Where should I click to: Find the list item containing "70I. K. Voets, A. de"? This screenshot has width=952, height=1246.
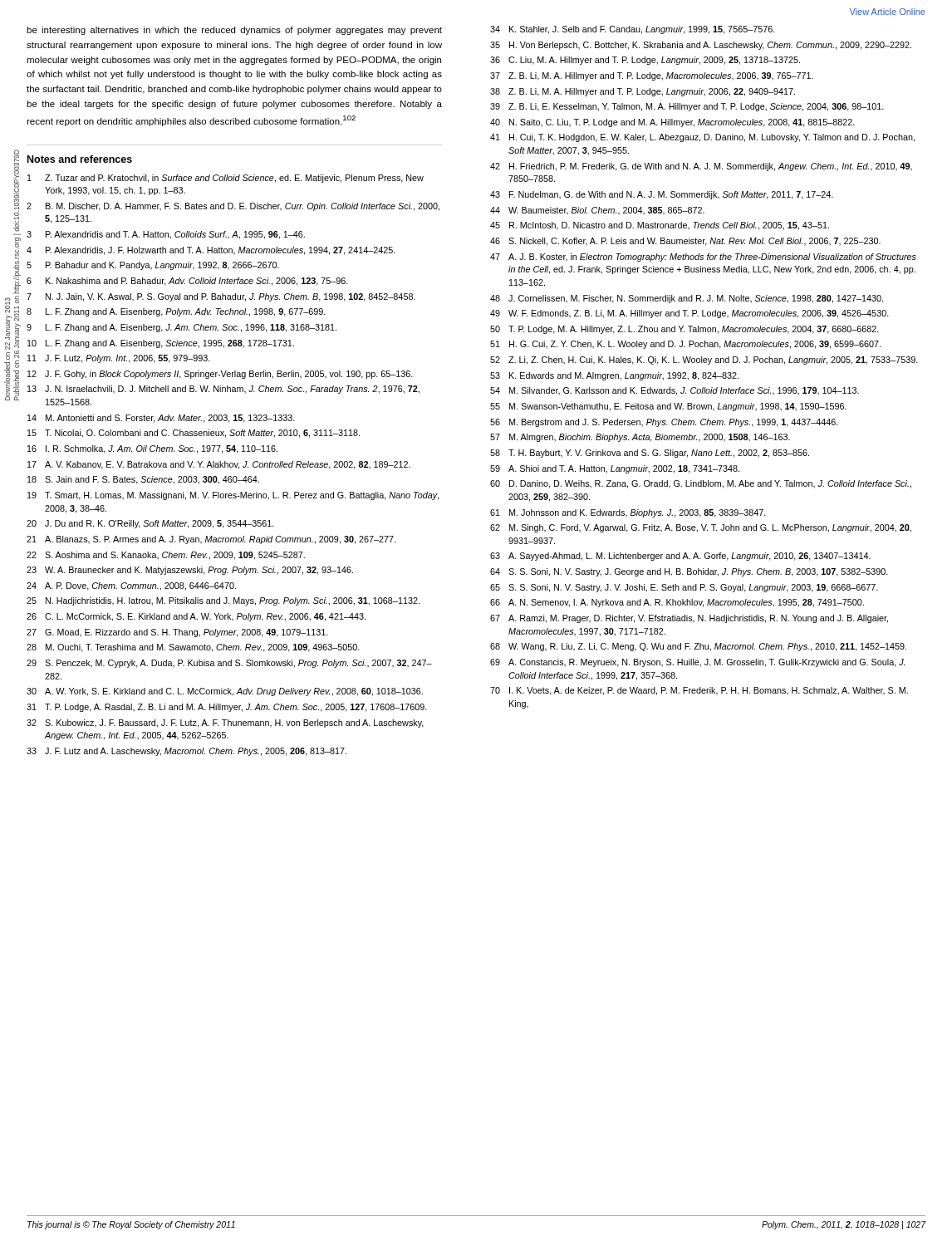pyautogui.click(x=706, y=698)
